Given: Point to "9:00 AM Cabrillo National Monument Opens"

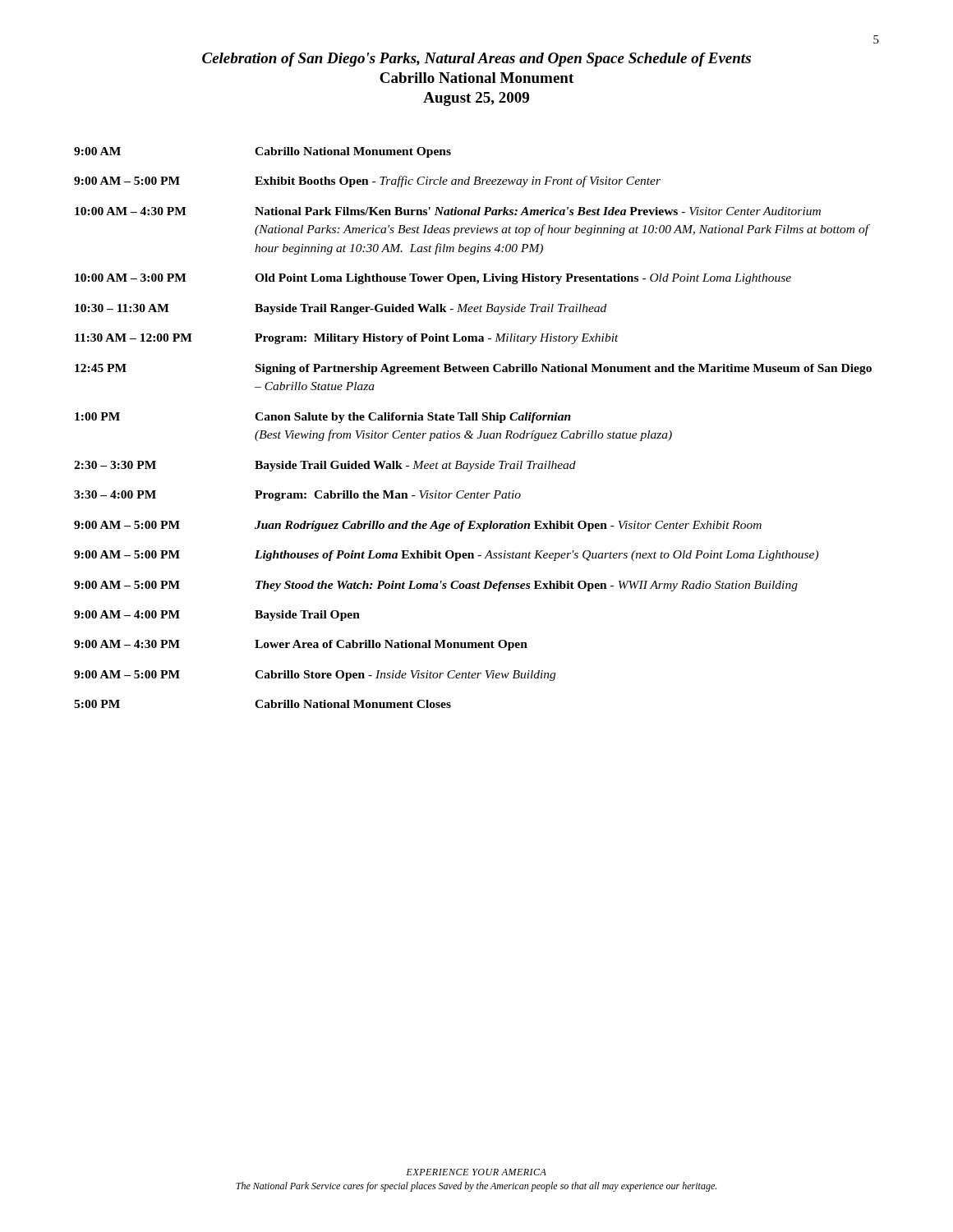Looking at the screenshot, I should coord(262,152).
